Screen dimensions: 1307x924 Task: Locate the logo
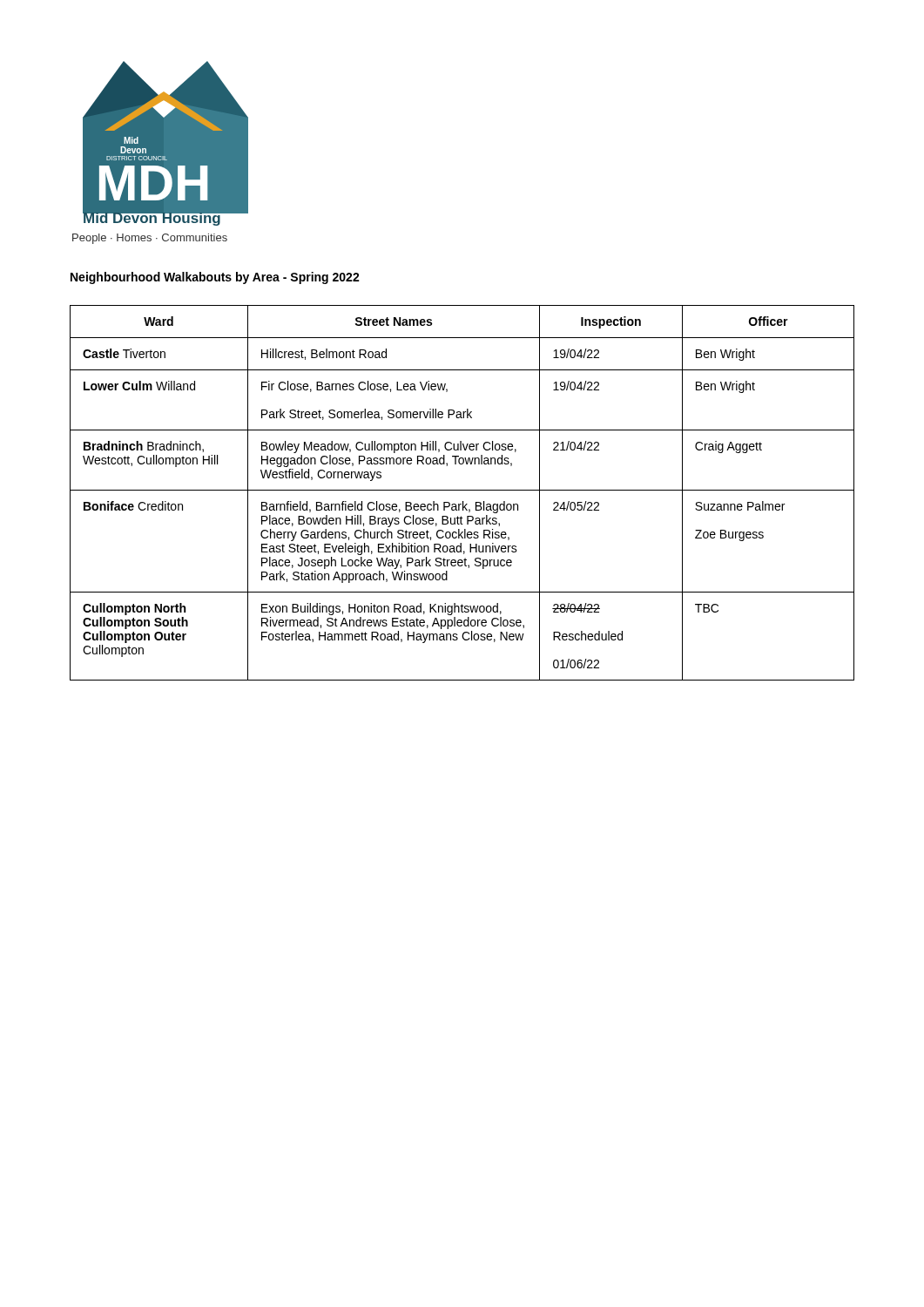462,148
